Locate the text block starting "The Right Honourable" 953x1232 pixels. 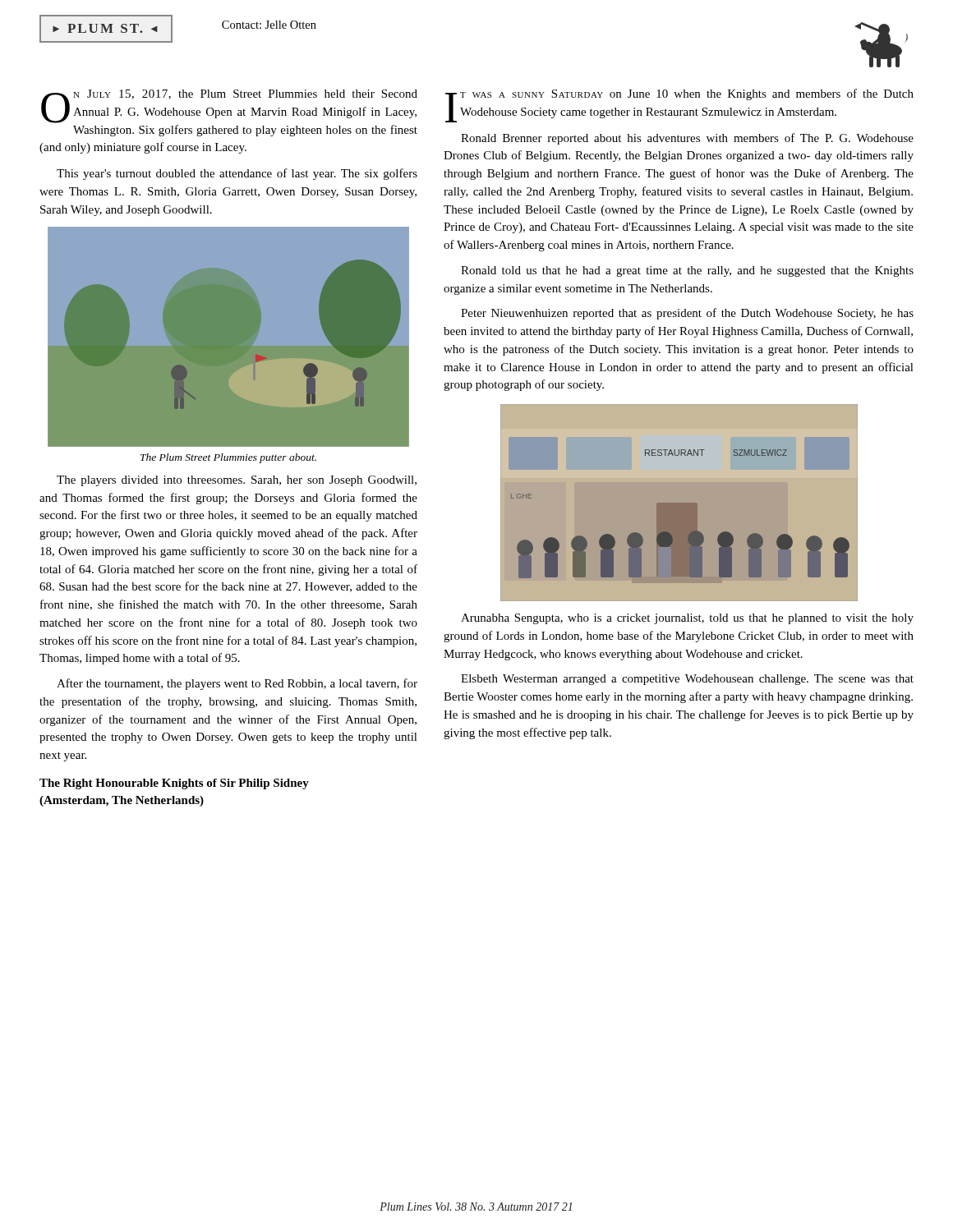click(x=174, y=791)
